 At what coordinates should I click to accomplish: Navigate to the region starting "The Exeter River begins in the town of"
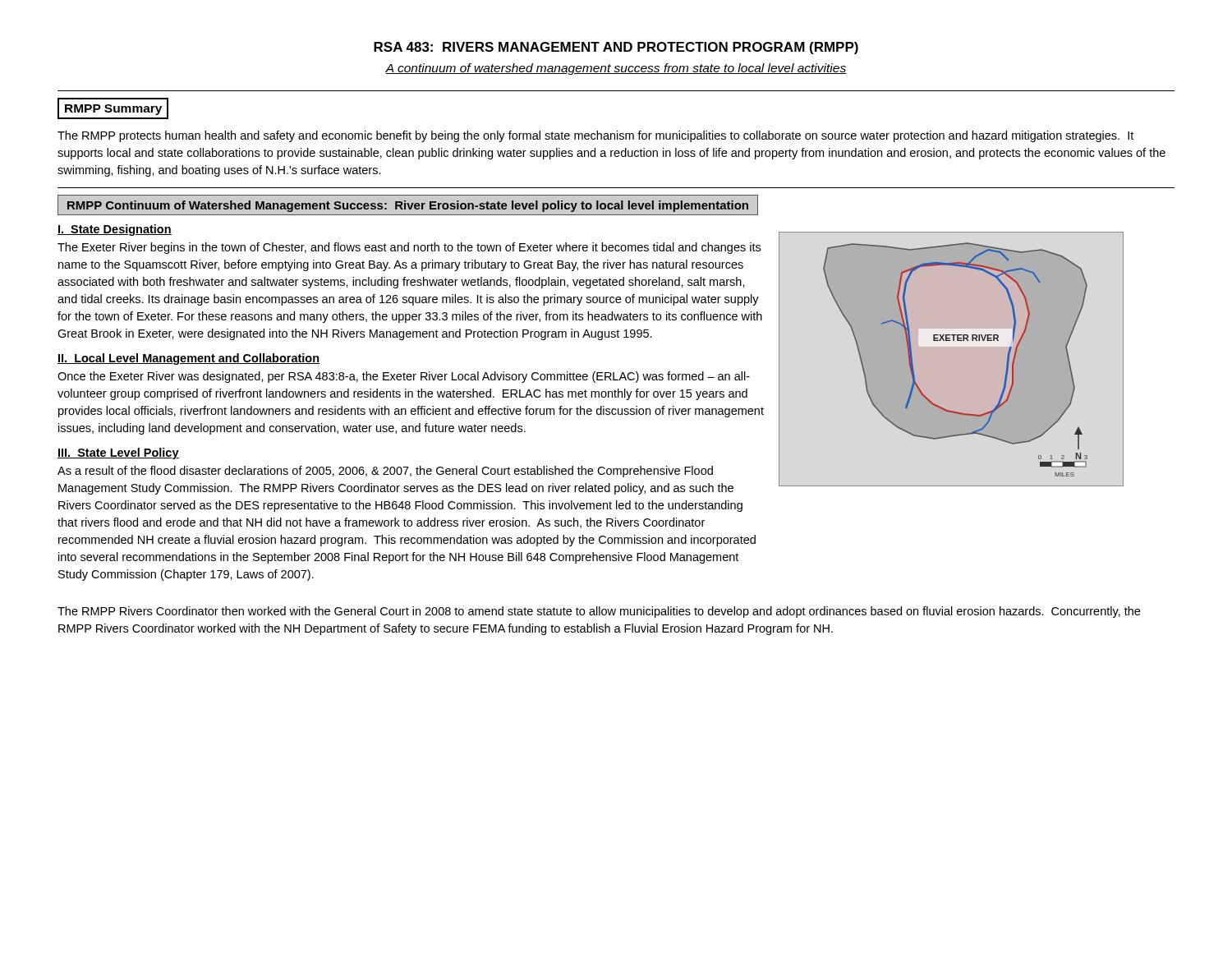(410, 290)
